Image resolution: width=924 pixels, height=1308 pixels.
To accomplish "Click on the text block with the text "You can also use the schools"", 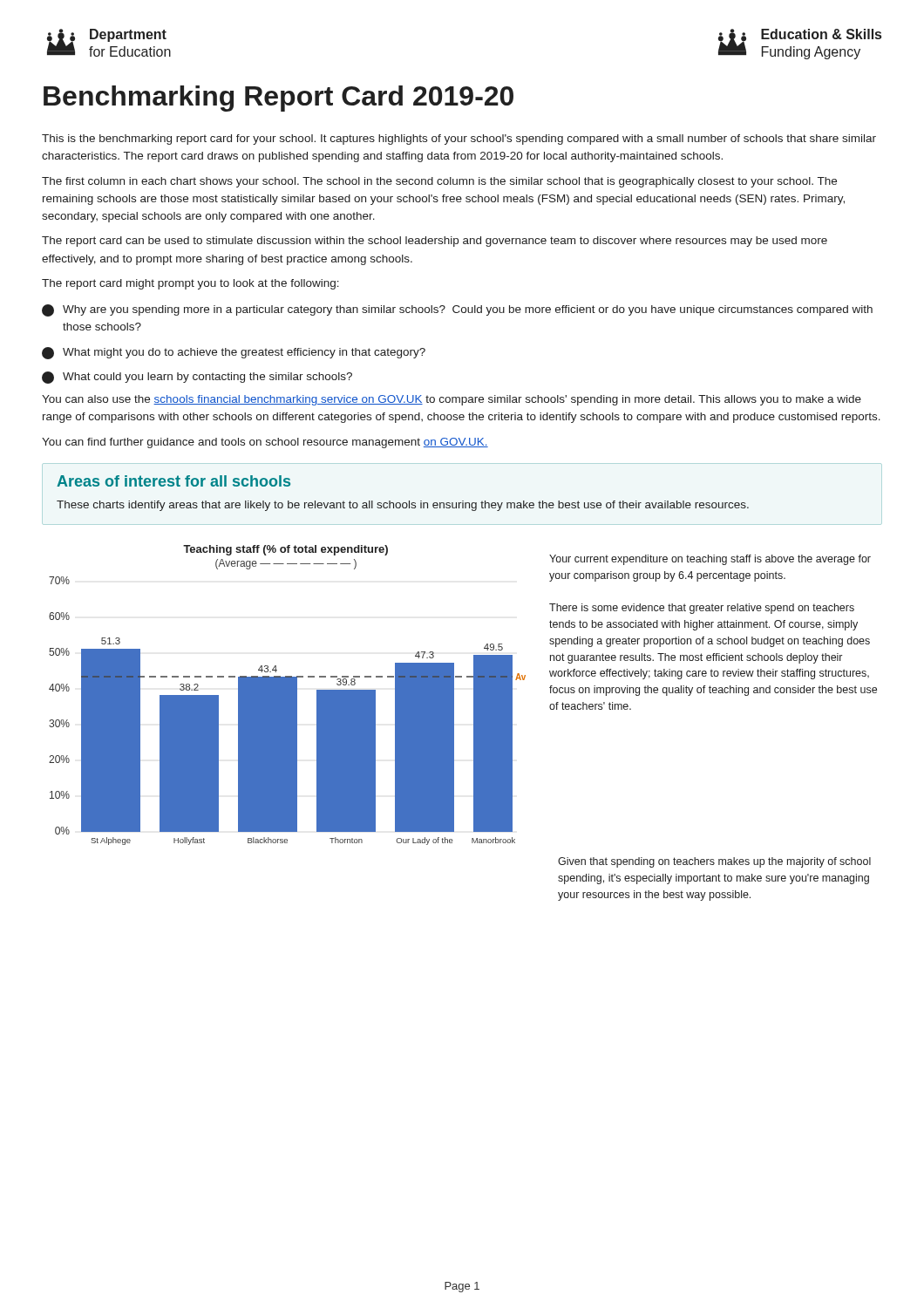I will coord(461,408).
